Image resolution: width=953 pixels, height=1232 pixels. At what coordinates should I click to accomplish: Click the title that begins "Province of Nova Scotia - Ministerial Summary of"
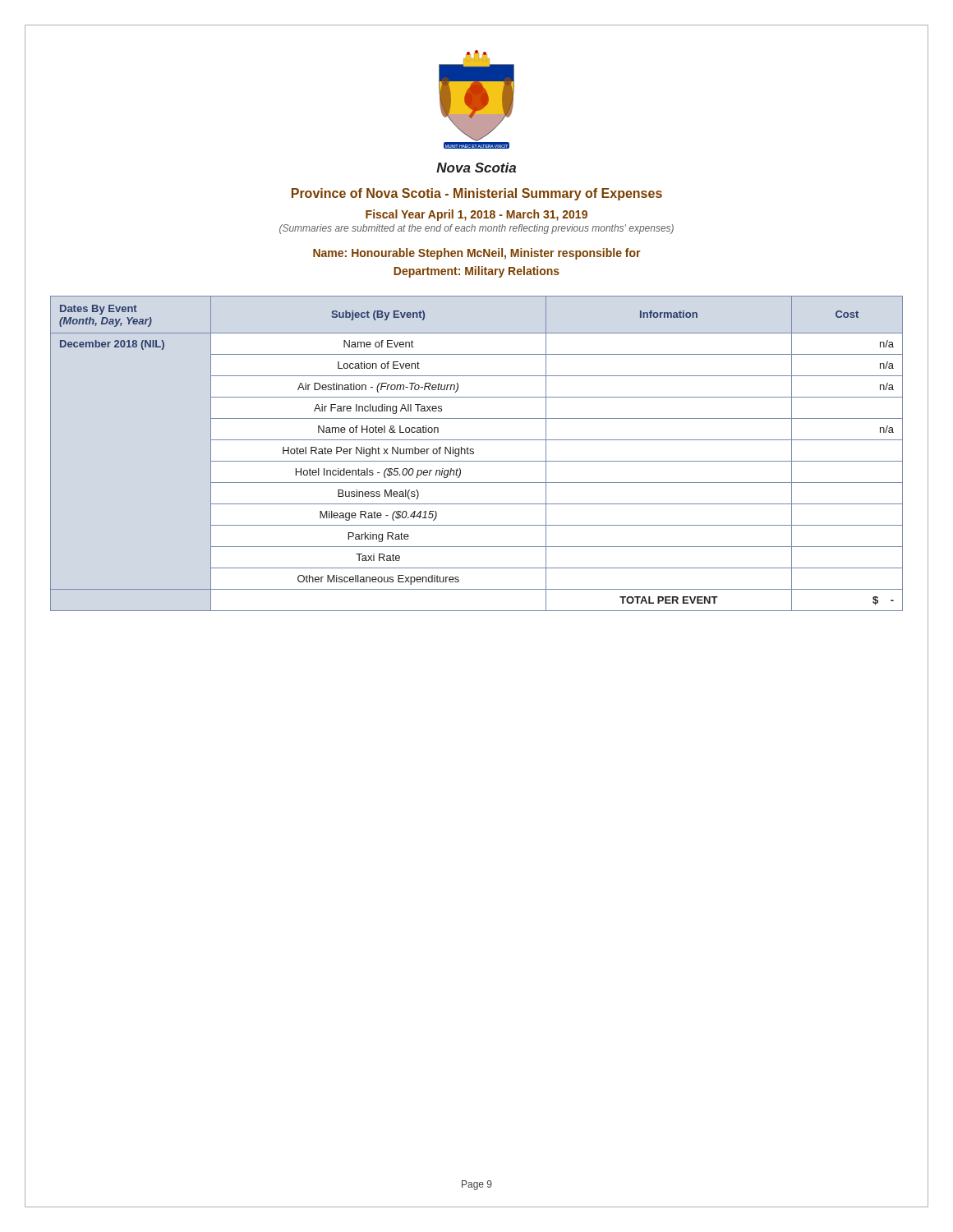[476, 193]
